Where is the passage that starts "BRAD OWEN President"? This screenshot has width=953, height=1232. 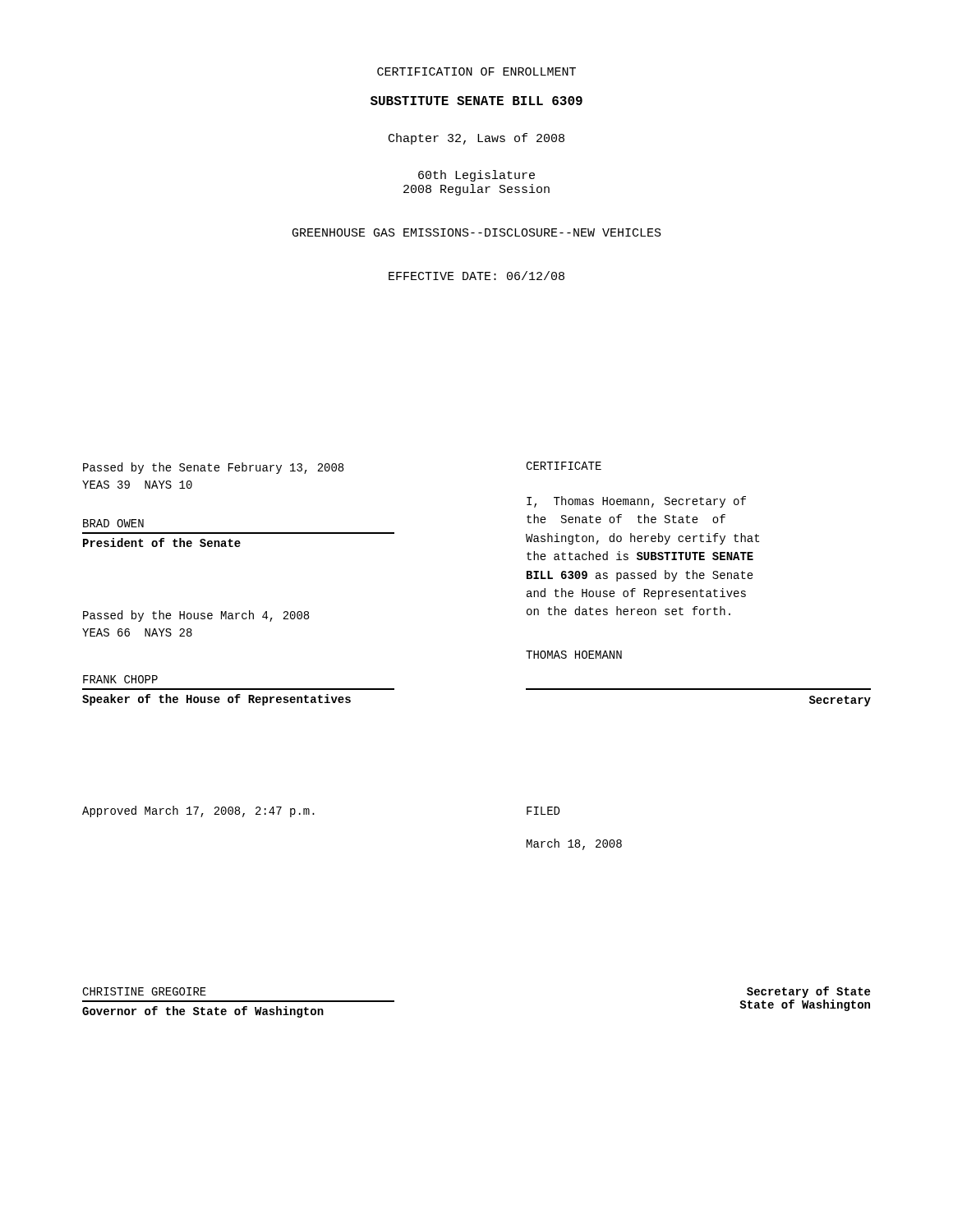(238, 534)
